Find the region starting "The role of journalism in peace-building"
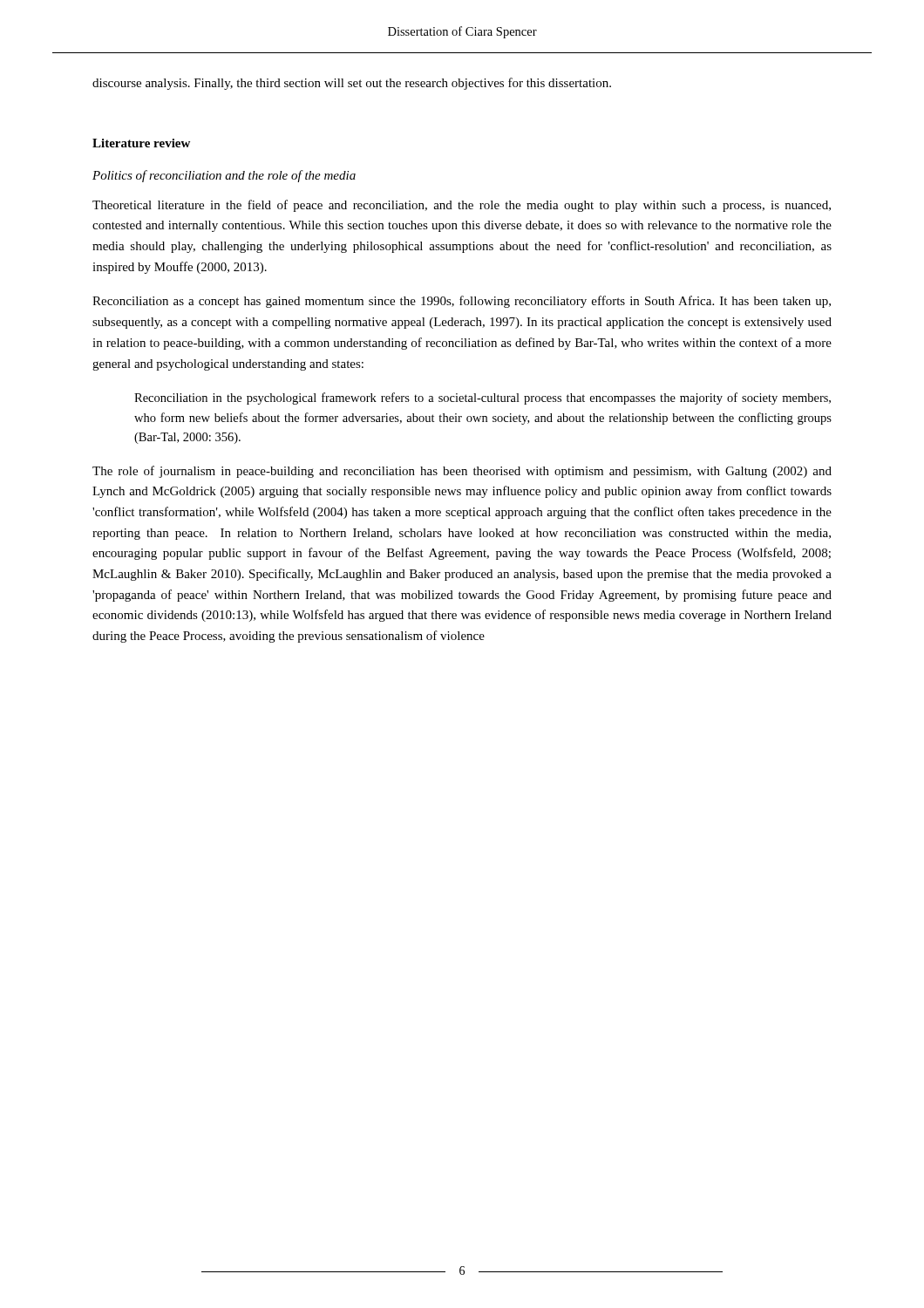The height and width of the screenshot is (1308, 924). click(x=462, y=553)
